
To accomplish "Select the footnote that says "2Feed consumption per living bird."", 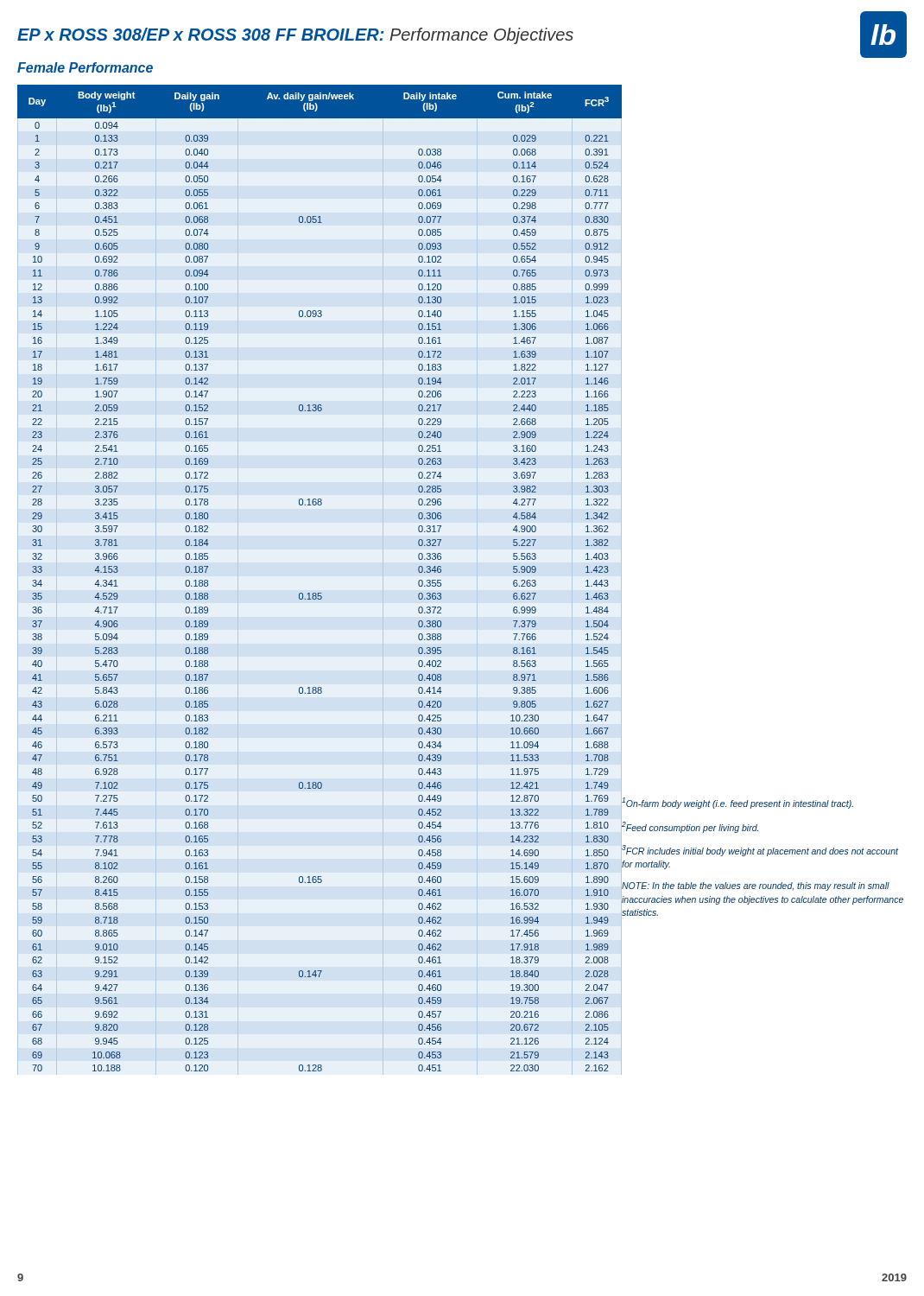I will [691, 826].
